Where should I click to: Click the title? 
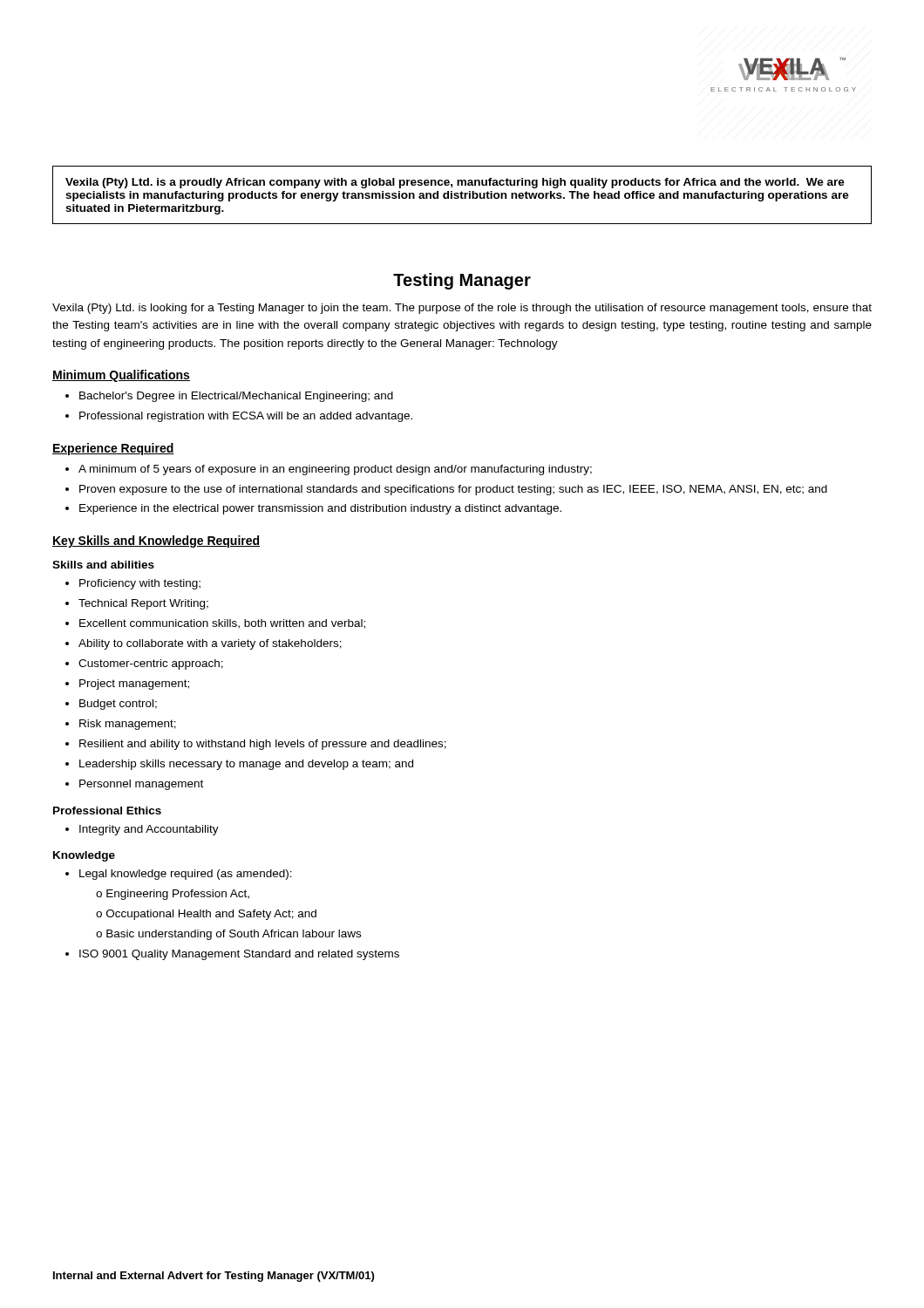click(462, 280)
